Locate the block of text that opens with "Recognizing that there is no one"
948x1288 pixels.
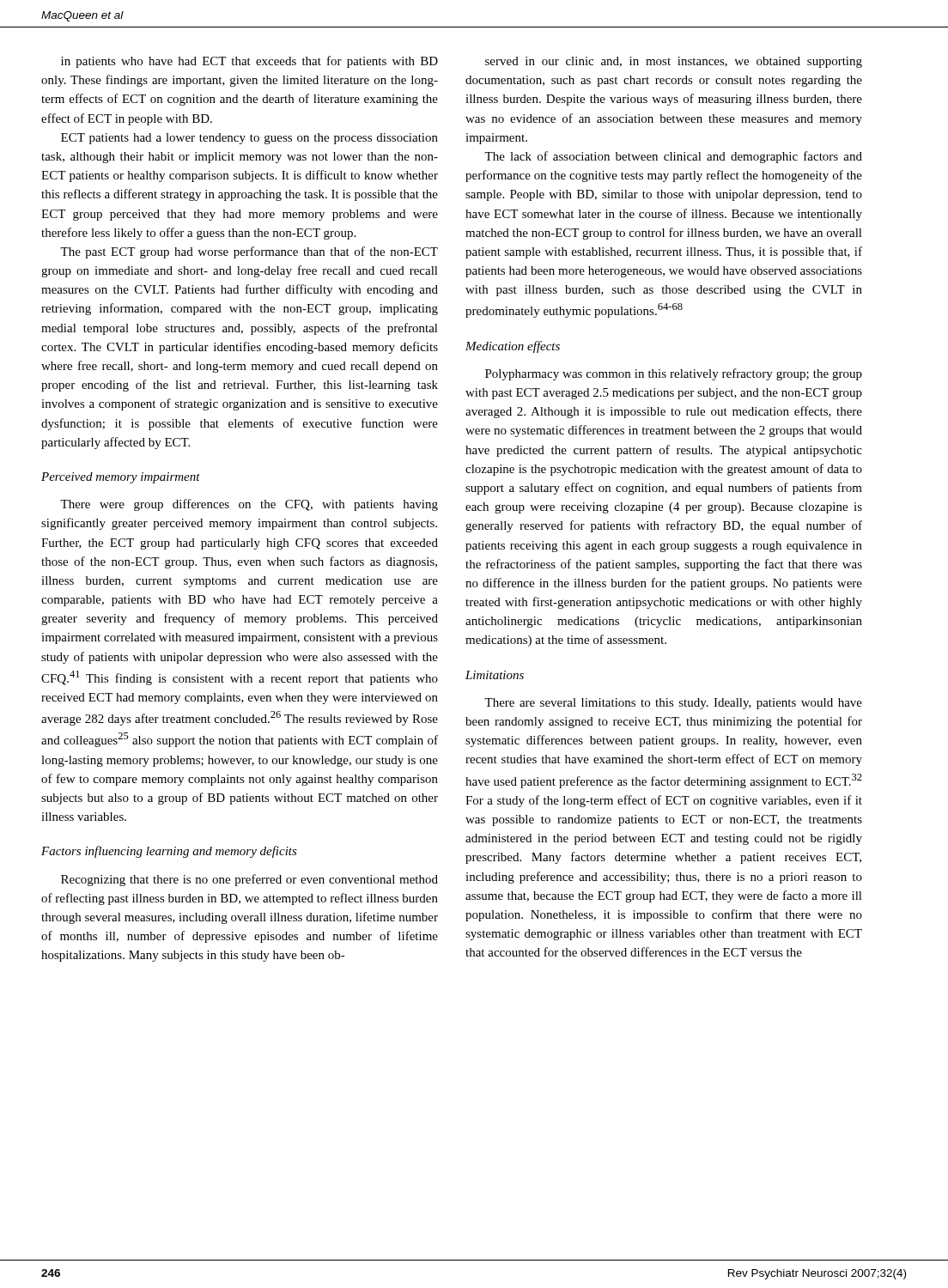240,917
